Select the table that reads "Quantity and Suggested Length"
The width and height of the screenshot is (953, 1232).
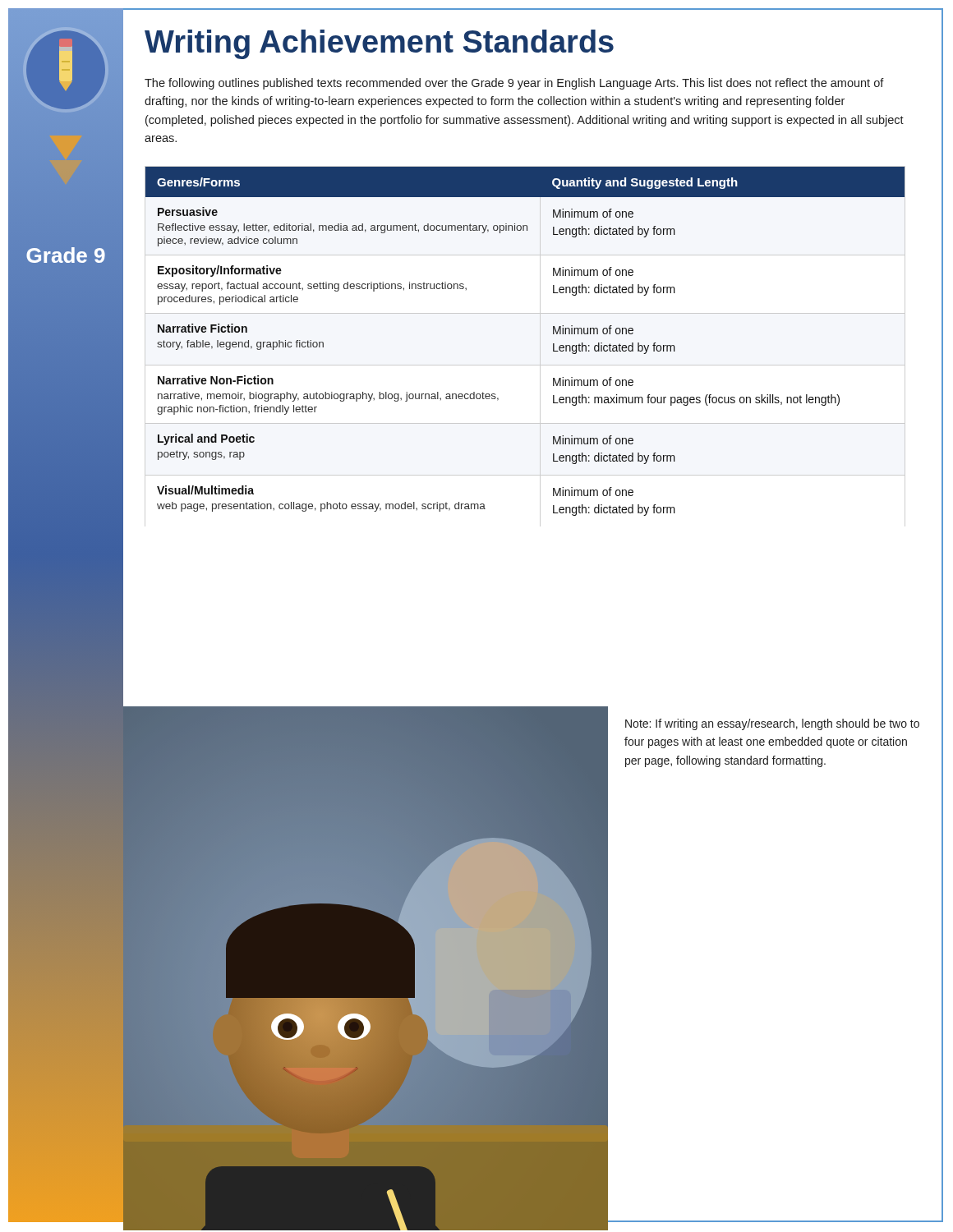click(x=525, y=346)
